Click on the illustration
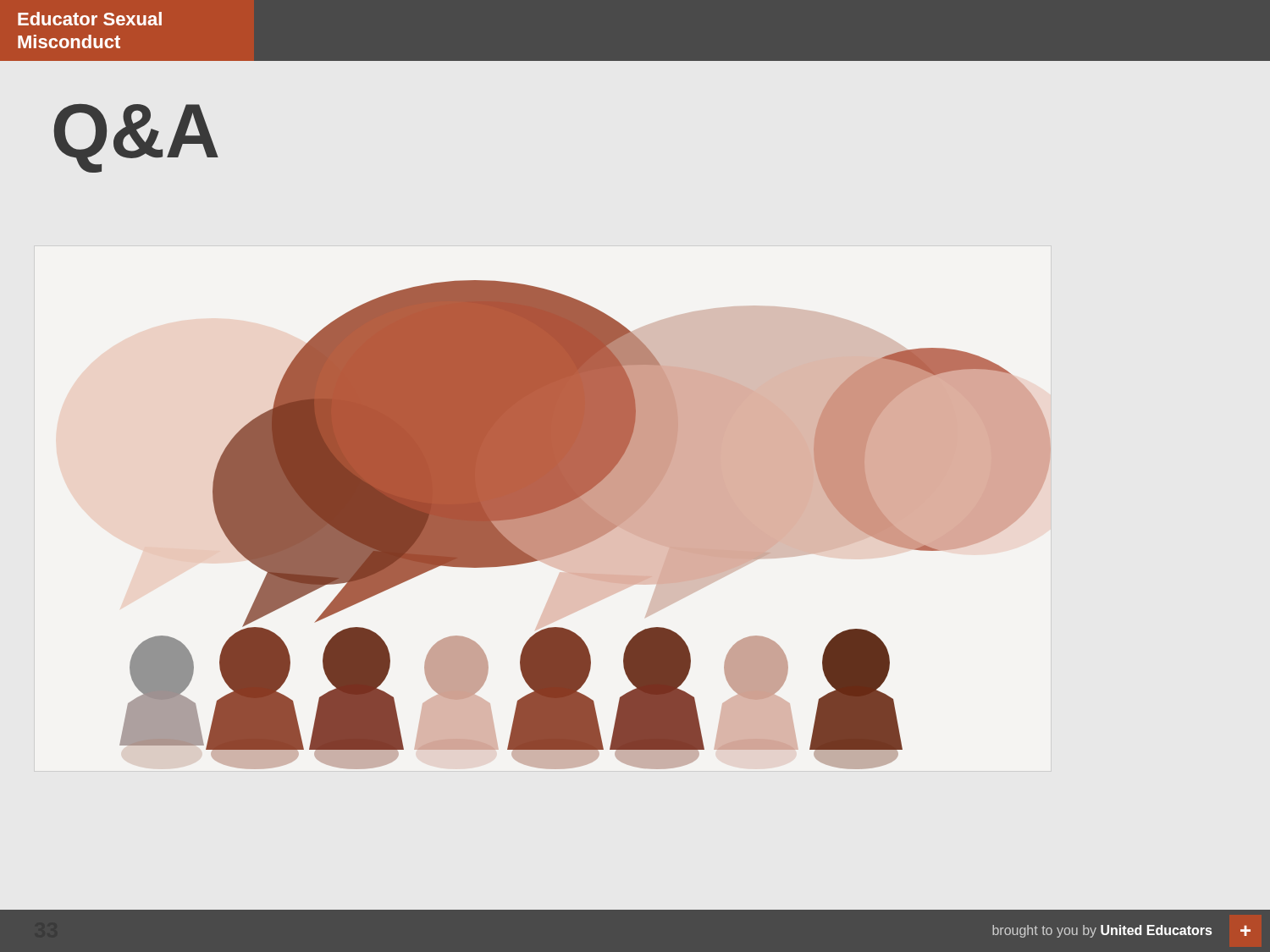The width and height of the screenshot is (1270, 952). click(x=543, y=509)
